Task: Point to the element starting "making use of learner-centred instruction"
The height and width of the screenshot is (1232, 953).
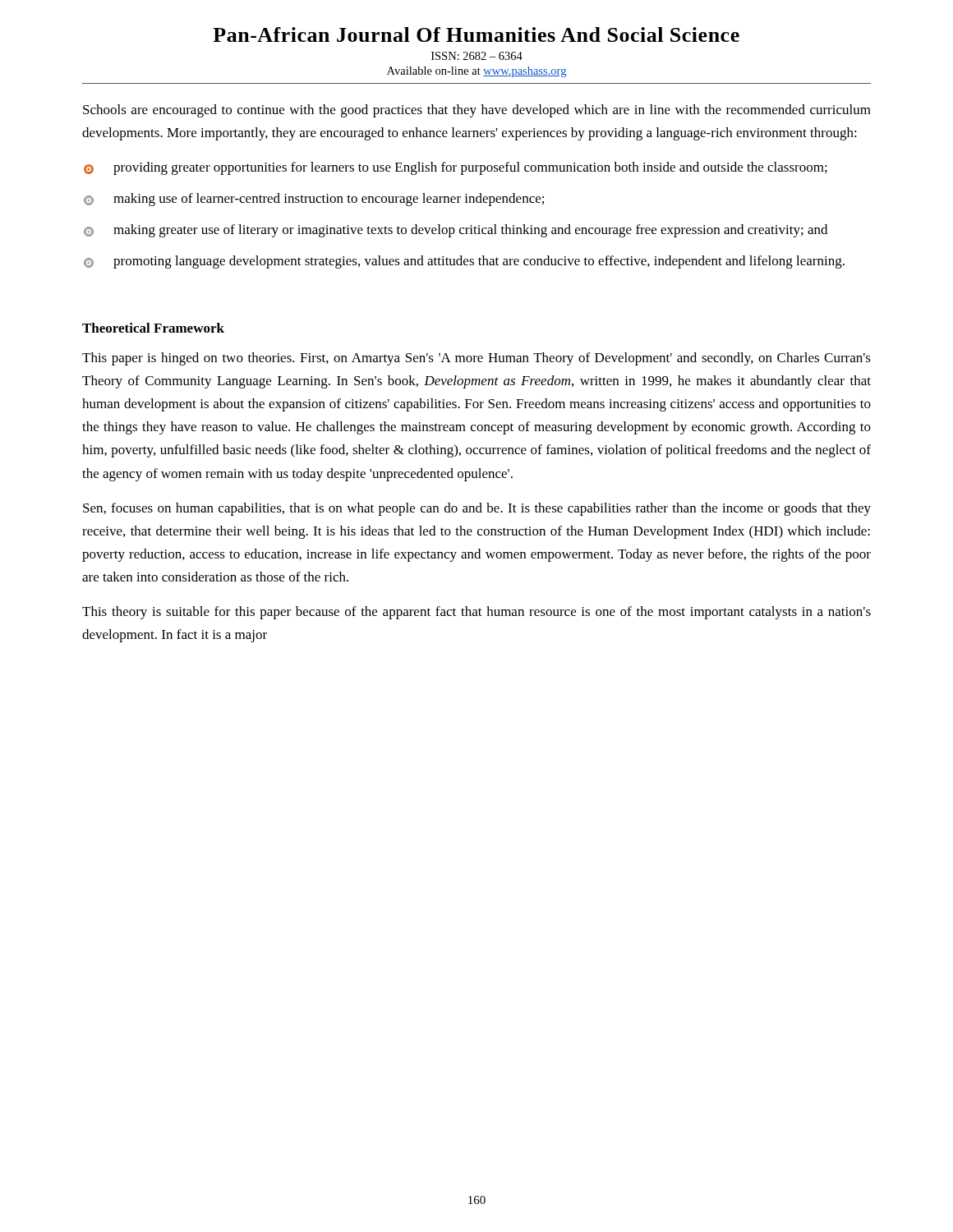Action: pyautogui.click(x=476, y=199)
